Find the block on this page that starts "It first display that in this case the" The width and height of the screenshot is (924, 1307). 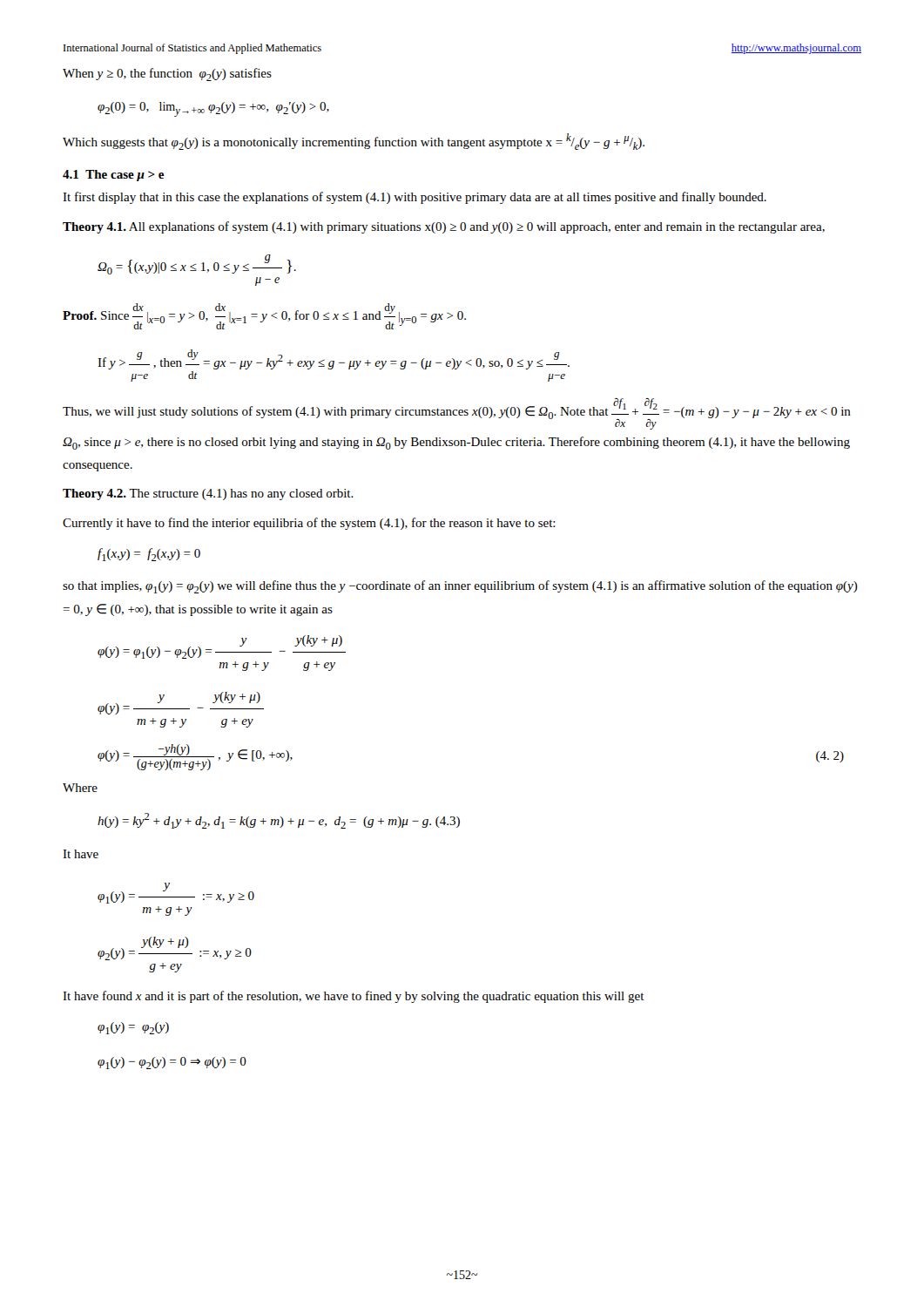click(x=415, y=197)
